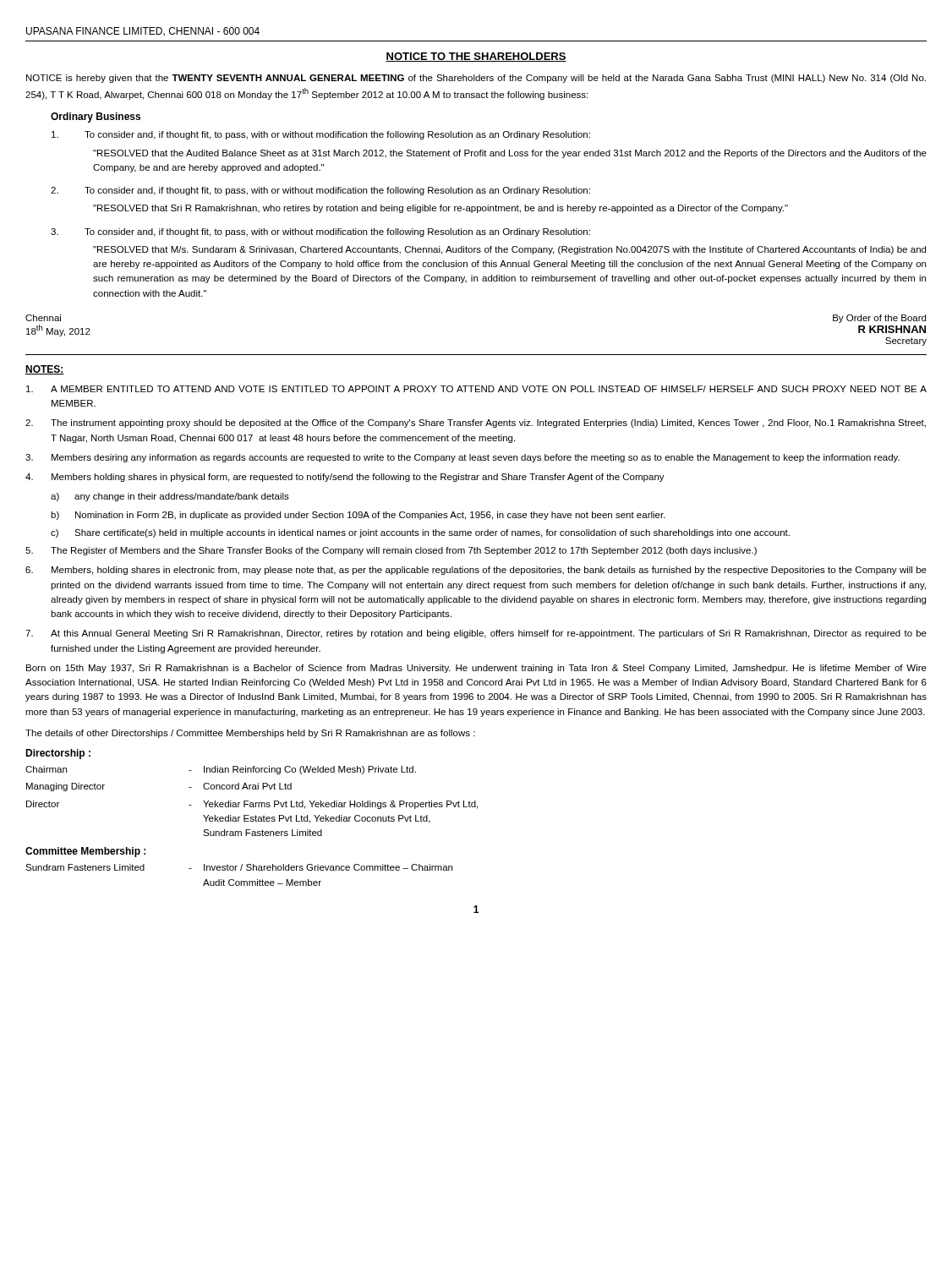Find the text starting "5. The Register of Members and"
The width and height of the screenshot is (952, 1268).
tap(476, 551)
